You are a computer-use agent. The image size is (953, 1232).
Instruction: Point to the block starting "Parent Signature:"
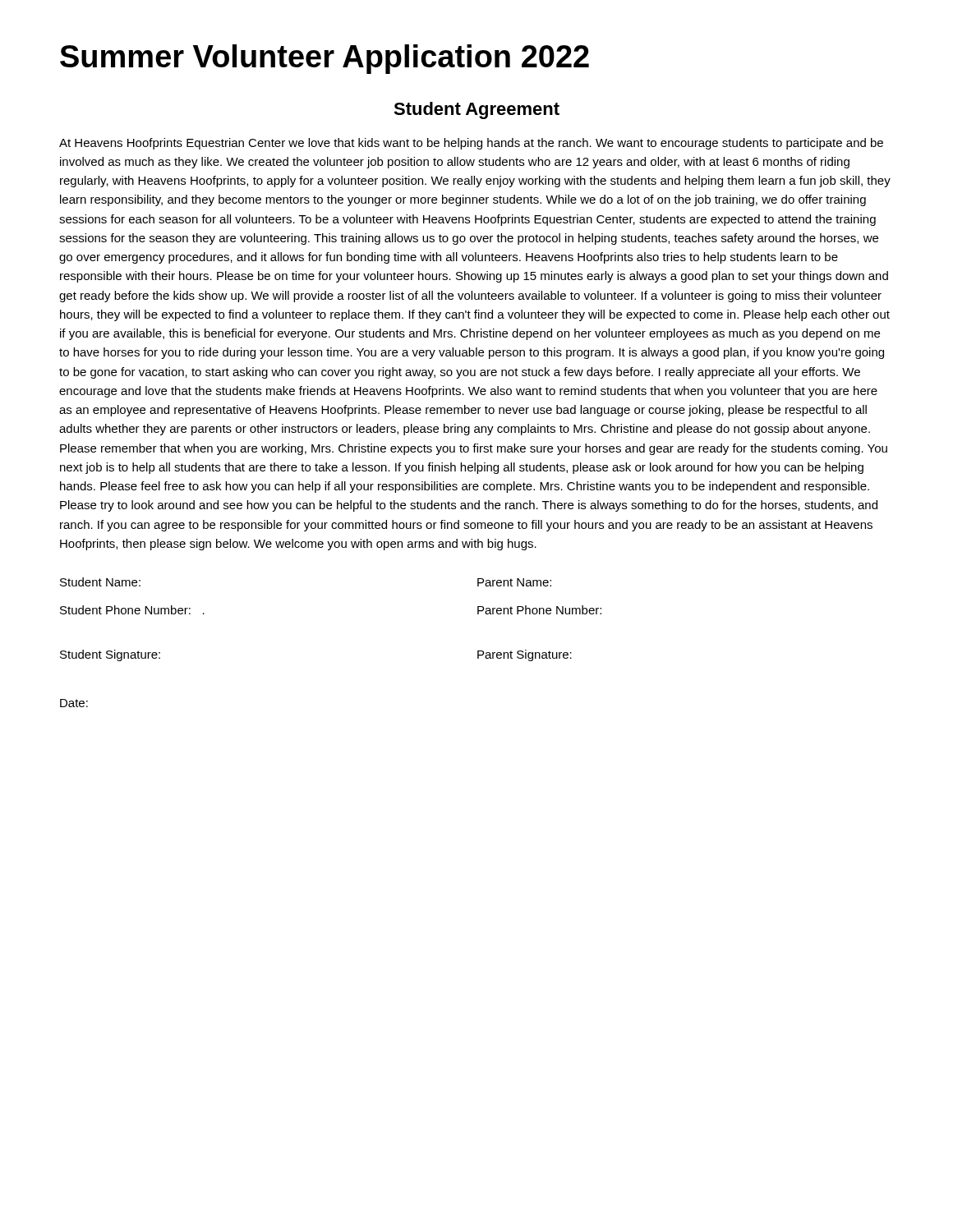coord(524,654)
